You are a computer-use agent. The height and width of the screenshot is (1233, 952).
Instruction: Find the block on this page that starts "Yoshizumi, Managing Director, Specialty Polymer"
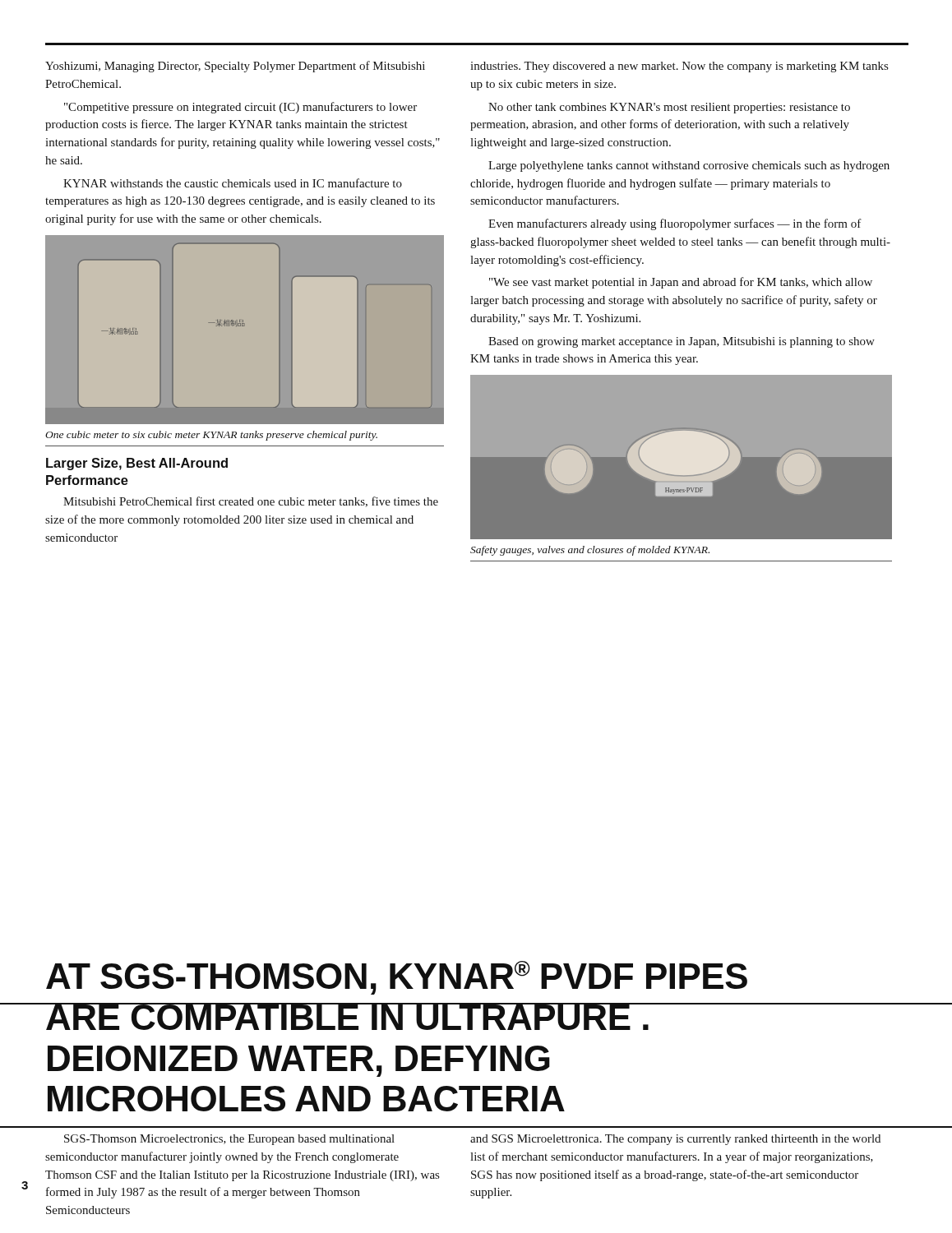245,143
